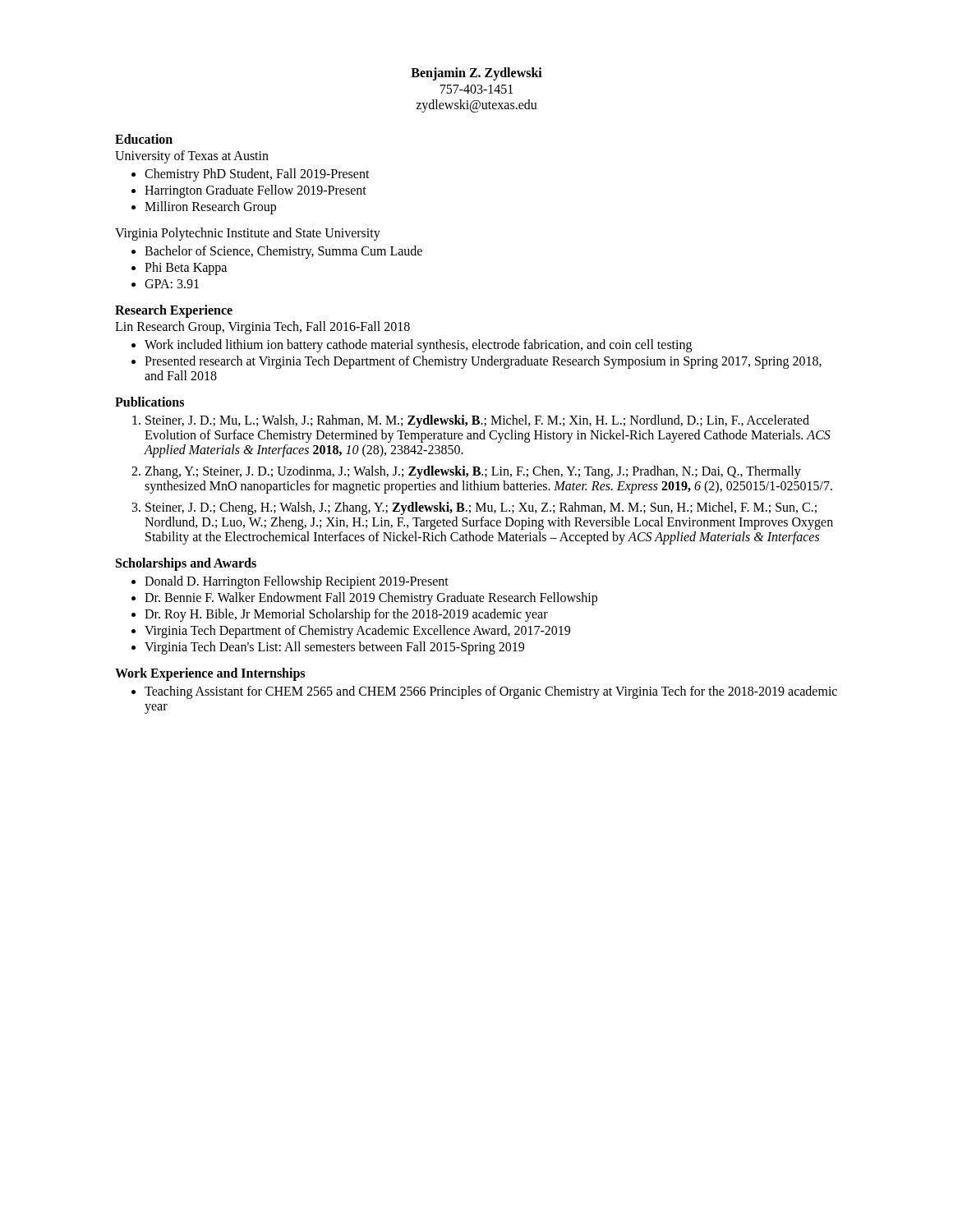
Task: Point to the region starting "Teaching Assistant for CHEM 2565 and CHEM 2566"
Action: tap(491, 699)
